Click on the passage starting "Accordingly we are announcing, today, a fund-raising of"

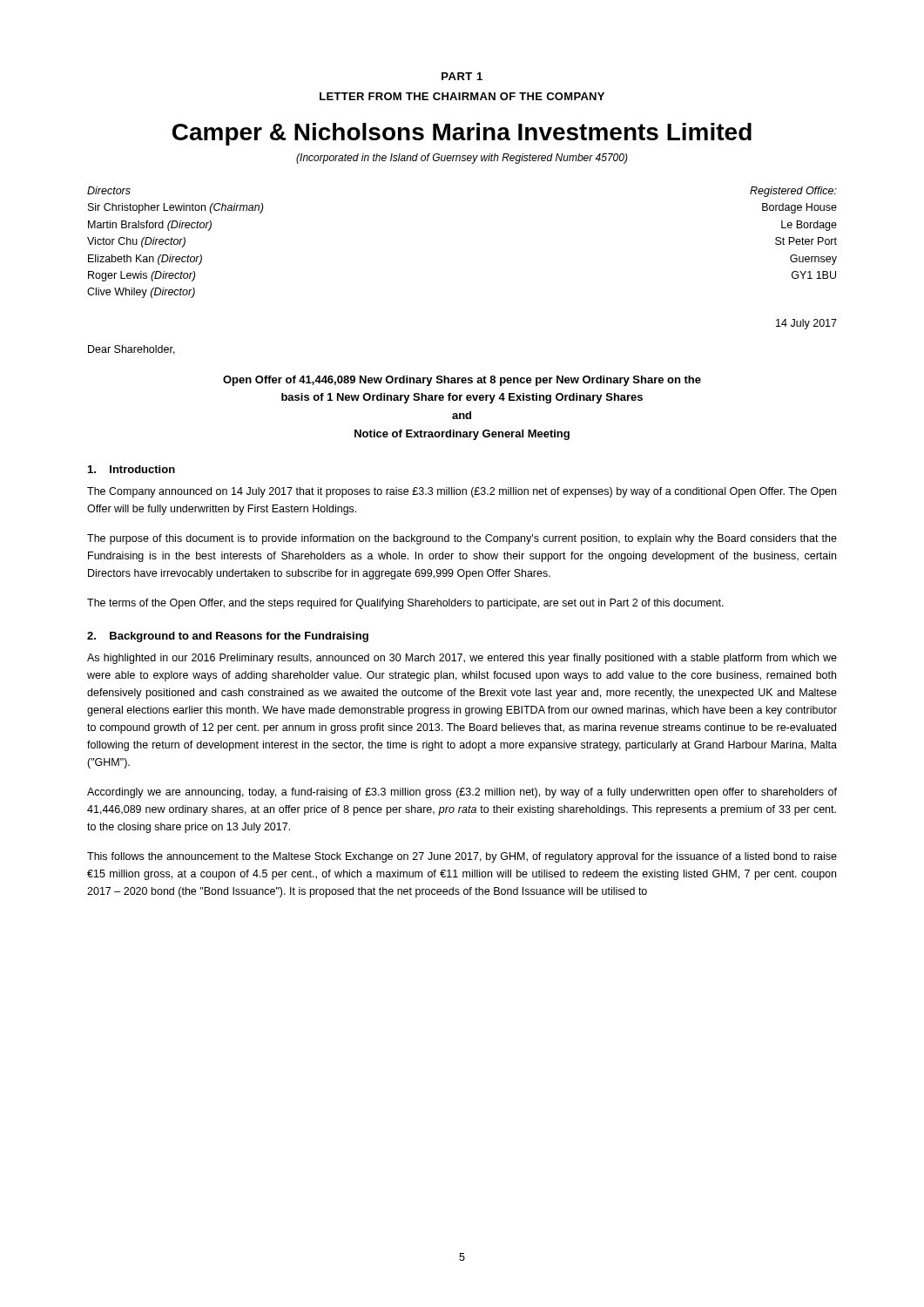(x=462, y=809)
